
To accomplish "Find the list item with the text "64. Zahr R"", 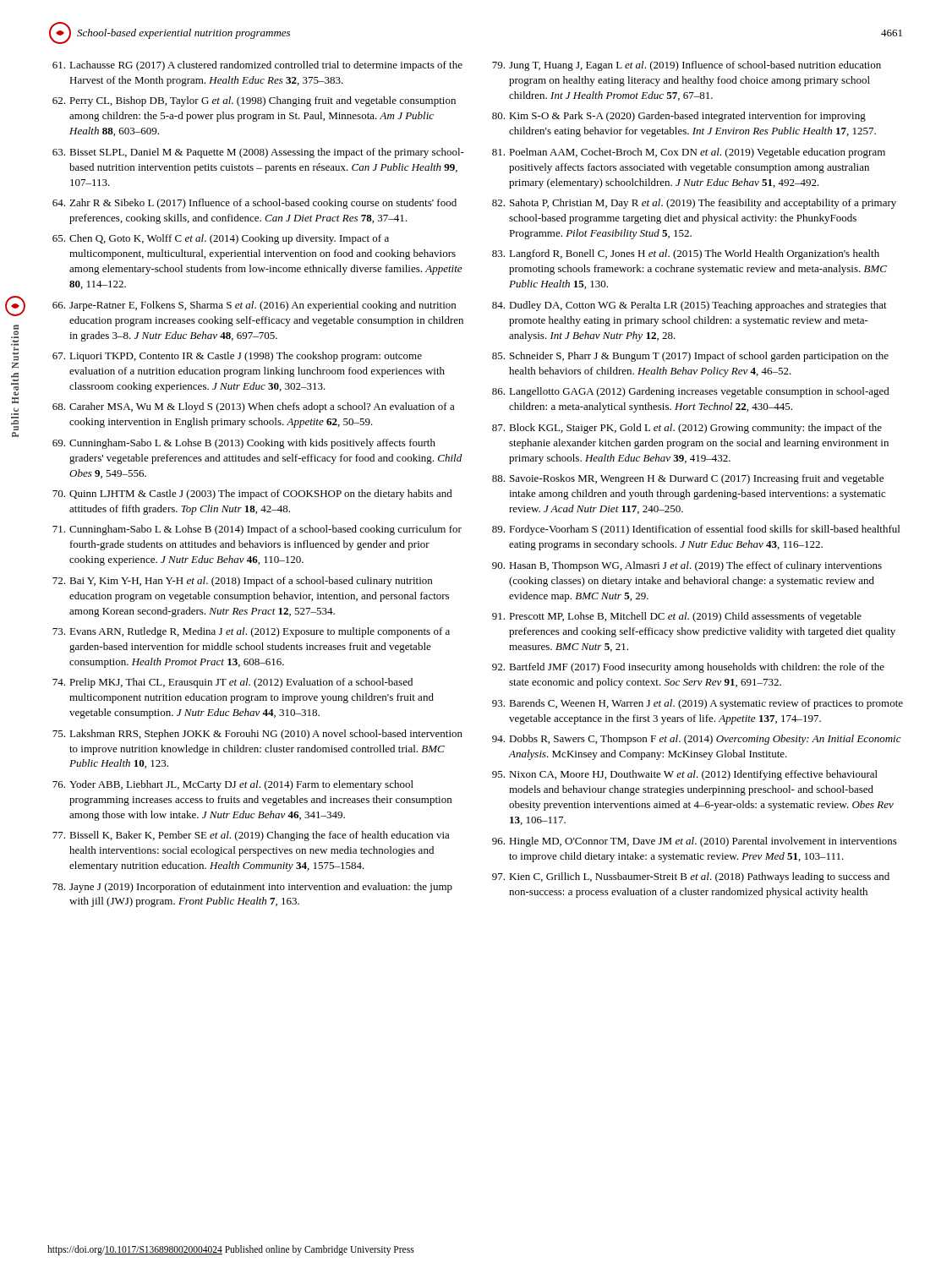I will tap(256, 210).
